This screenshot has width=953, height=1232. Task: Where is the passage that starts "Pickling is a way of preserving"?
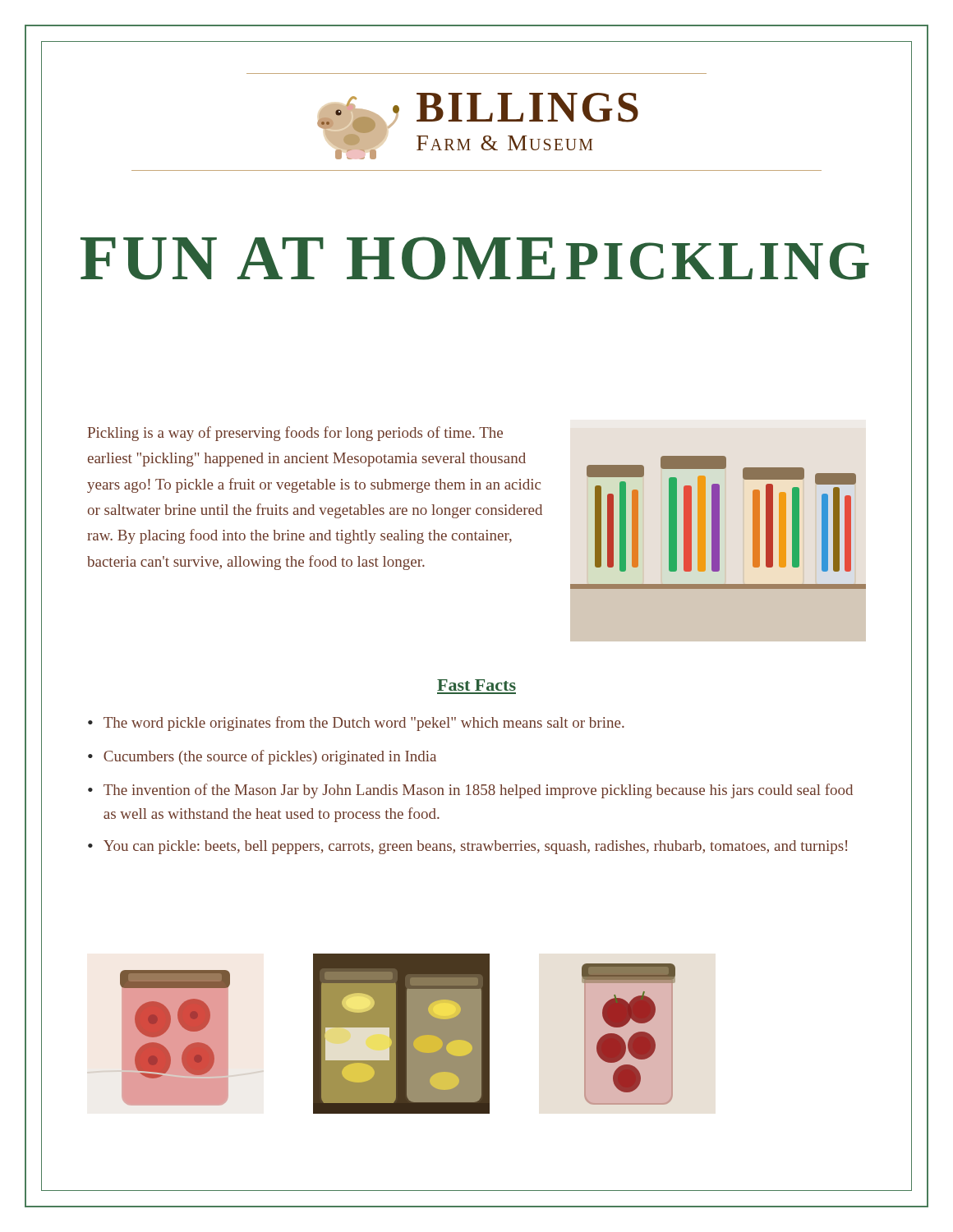click(x=315, y=497)
